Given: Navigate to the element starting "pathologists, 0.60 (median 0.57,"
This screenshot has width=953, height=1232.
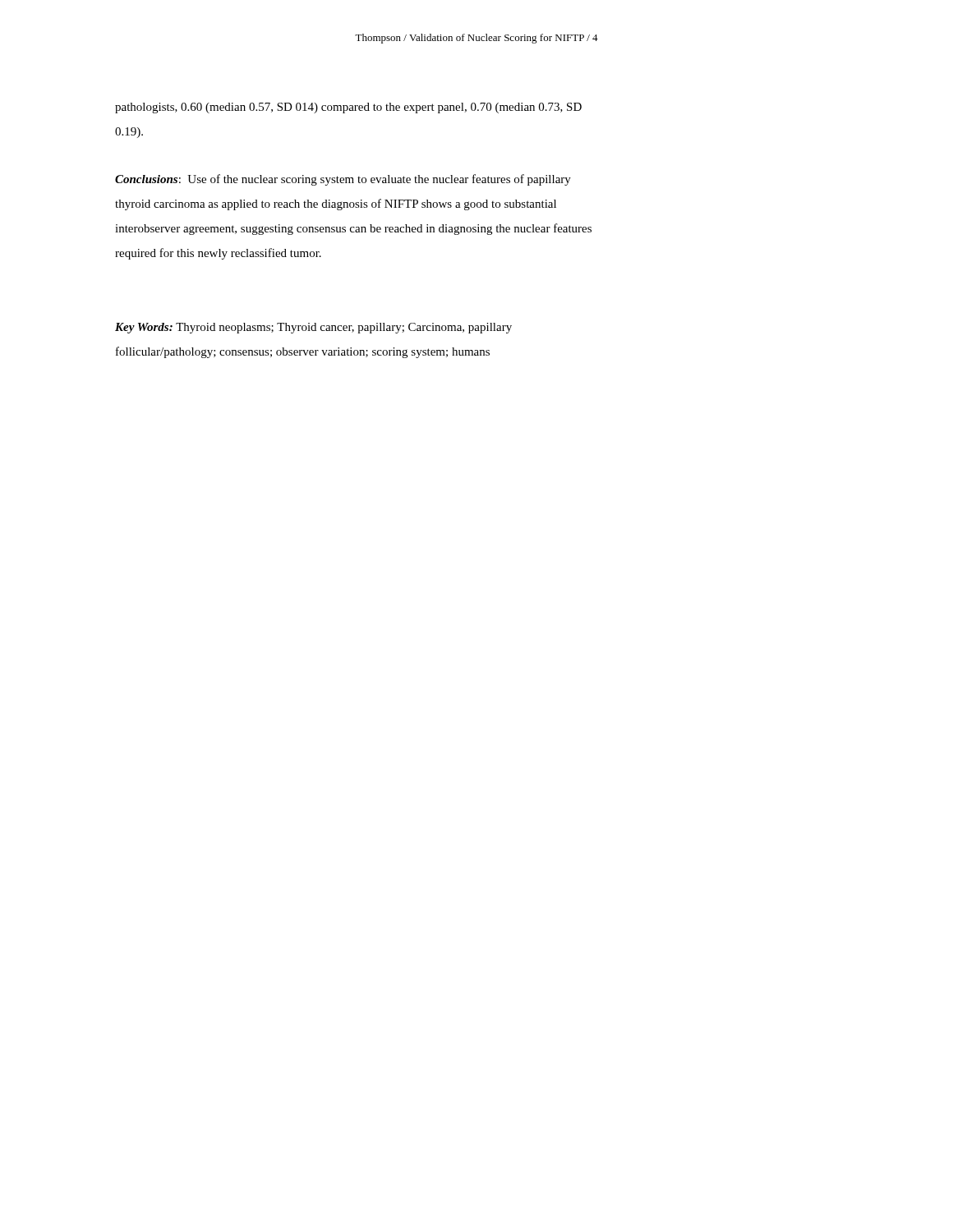Looking at the screenshot, I should pos(476,119).
